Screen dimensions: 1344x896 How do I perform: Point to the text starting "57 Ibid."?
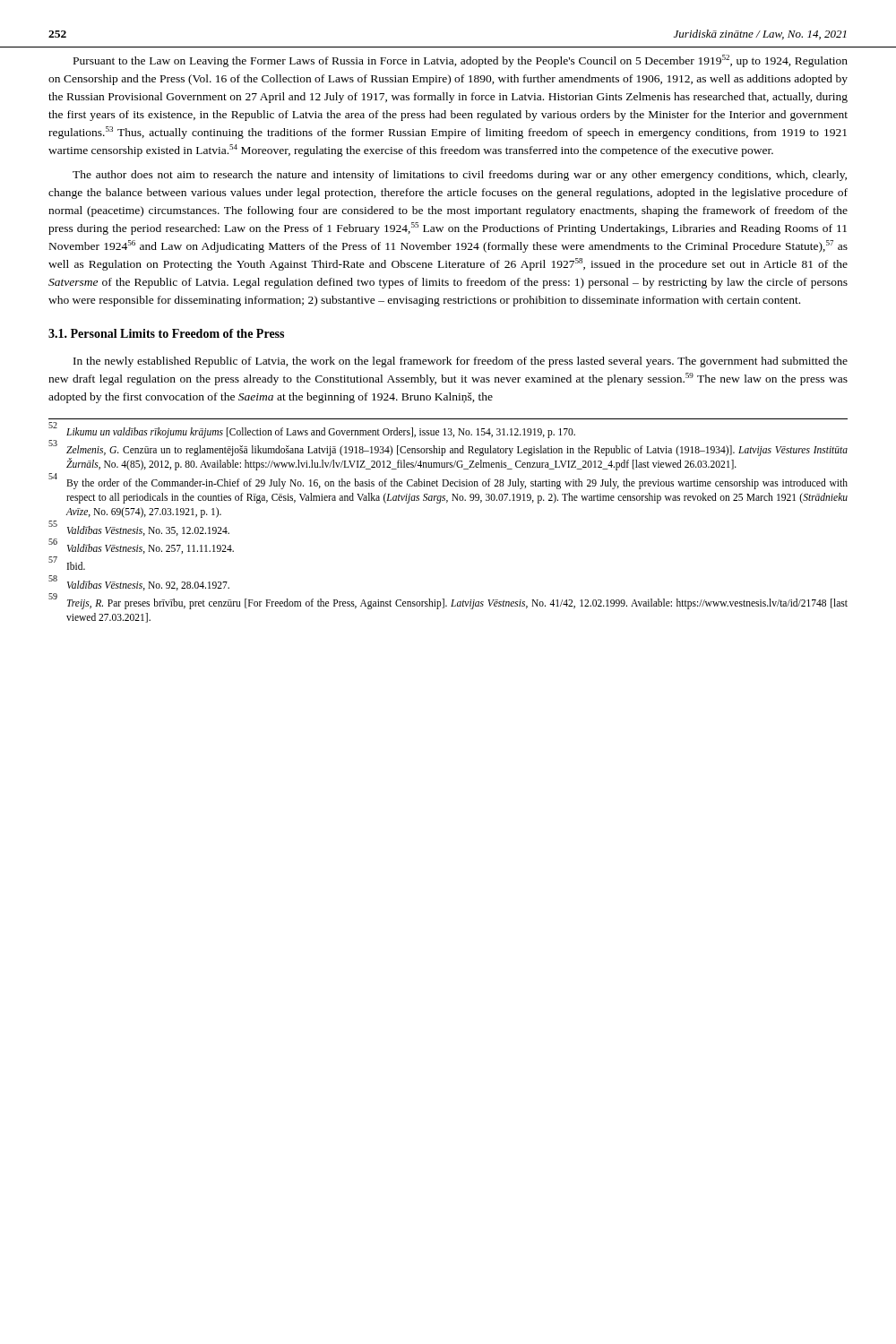67,564
